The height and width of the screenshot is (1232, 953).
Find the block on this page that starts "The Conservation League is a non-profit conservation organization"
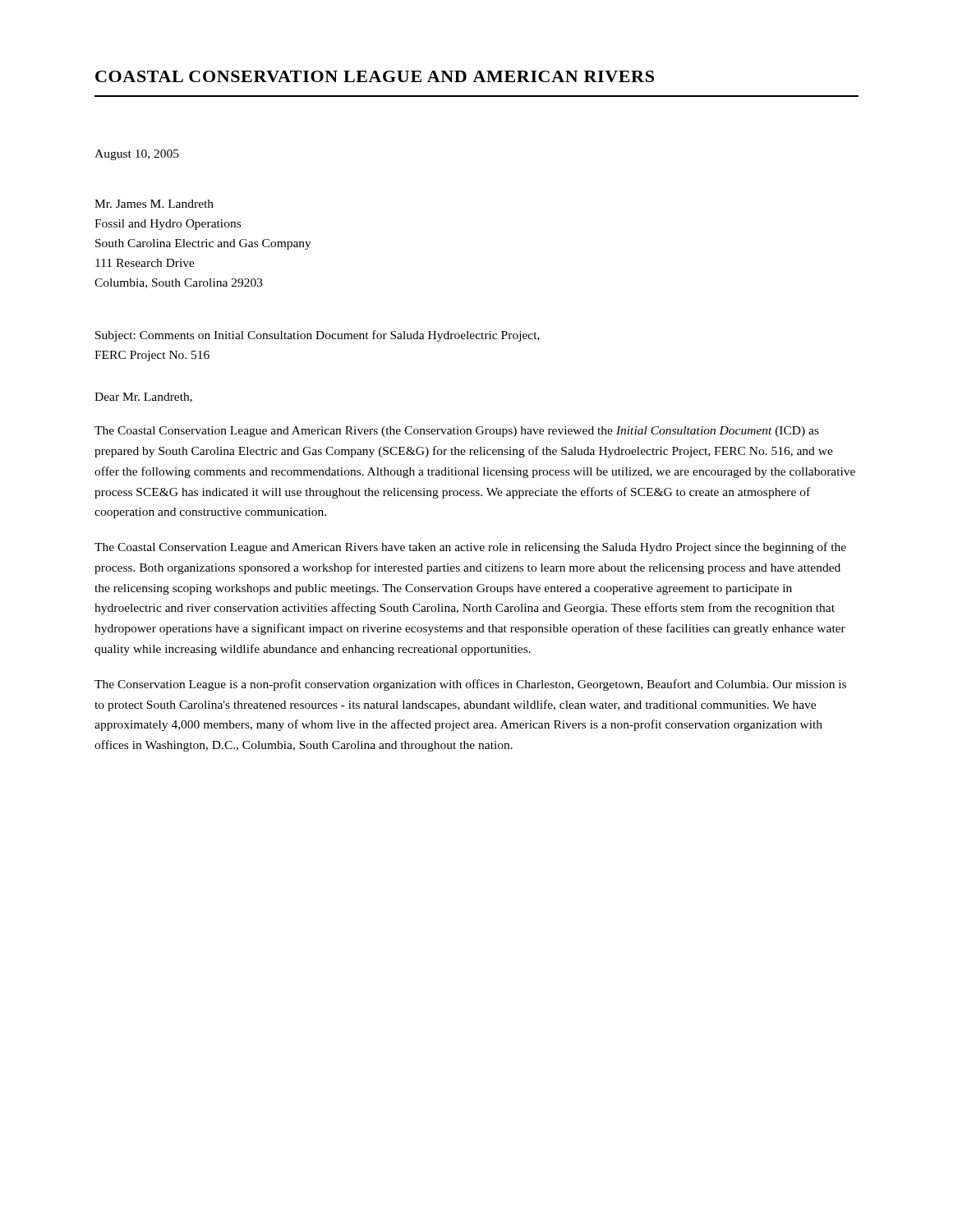coord(471,714)
